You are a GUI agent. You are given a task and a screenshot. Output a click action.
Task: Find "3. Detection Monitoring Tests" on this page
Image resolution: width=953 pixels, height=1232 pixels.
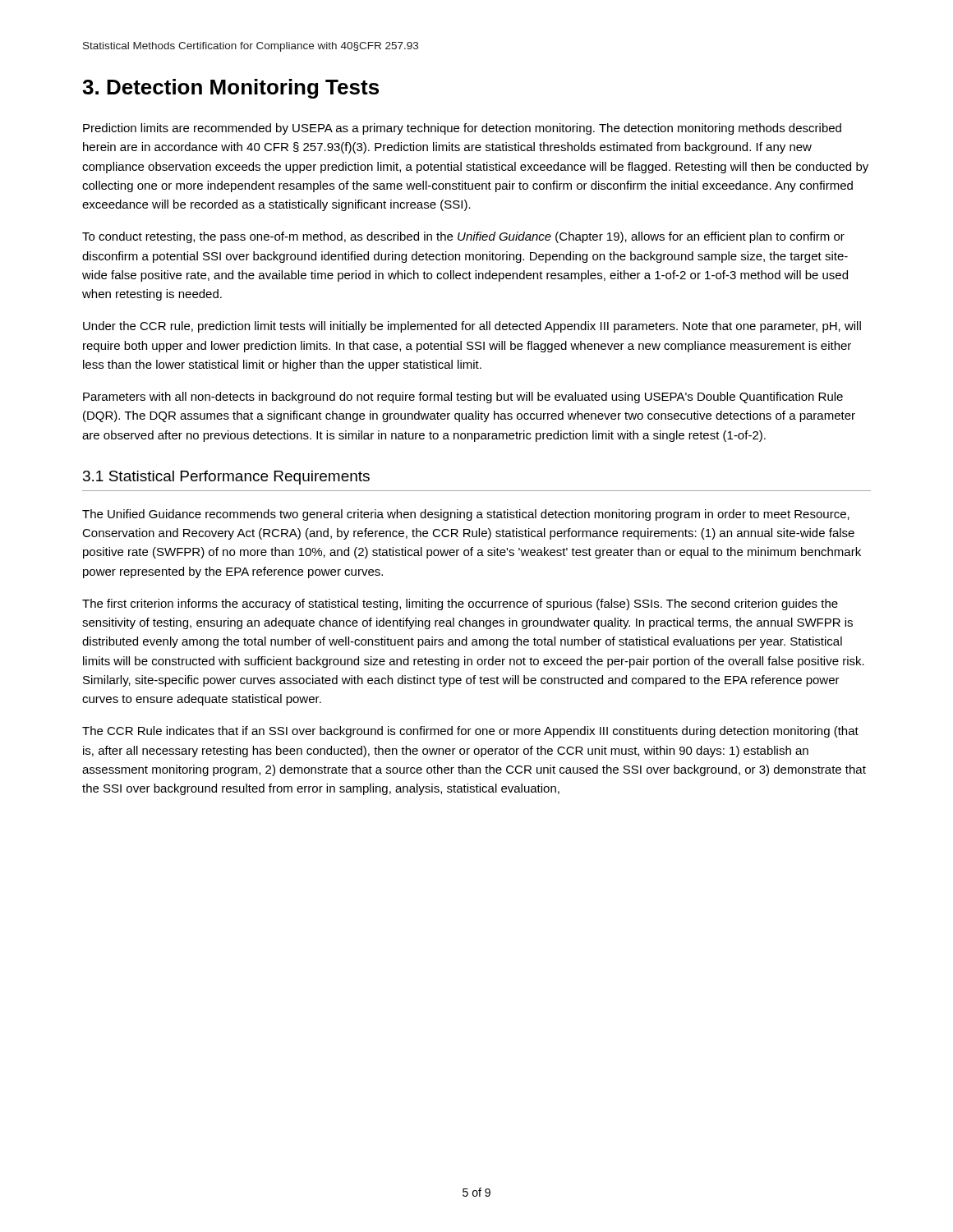coord(230,89)
